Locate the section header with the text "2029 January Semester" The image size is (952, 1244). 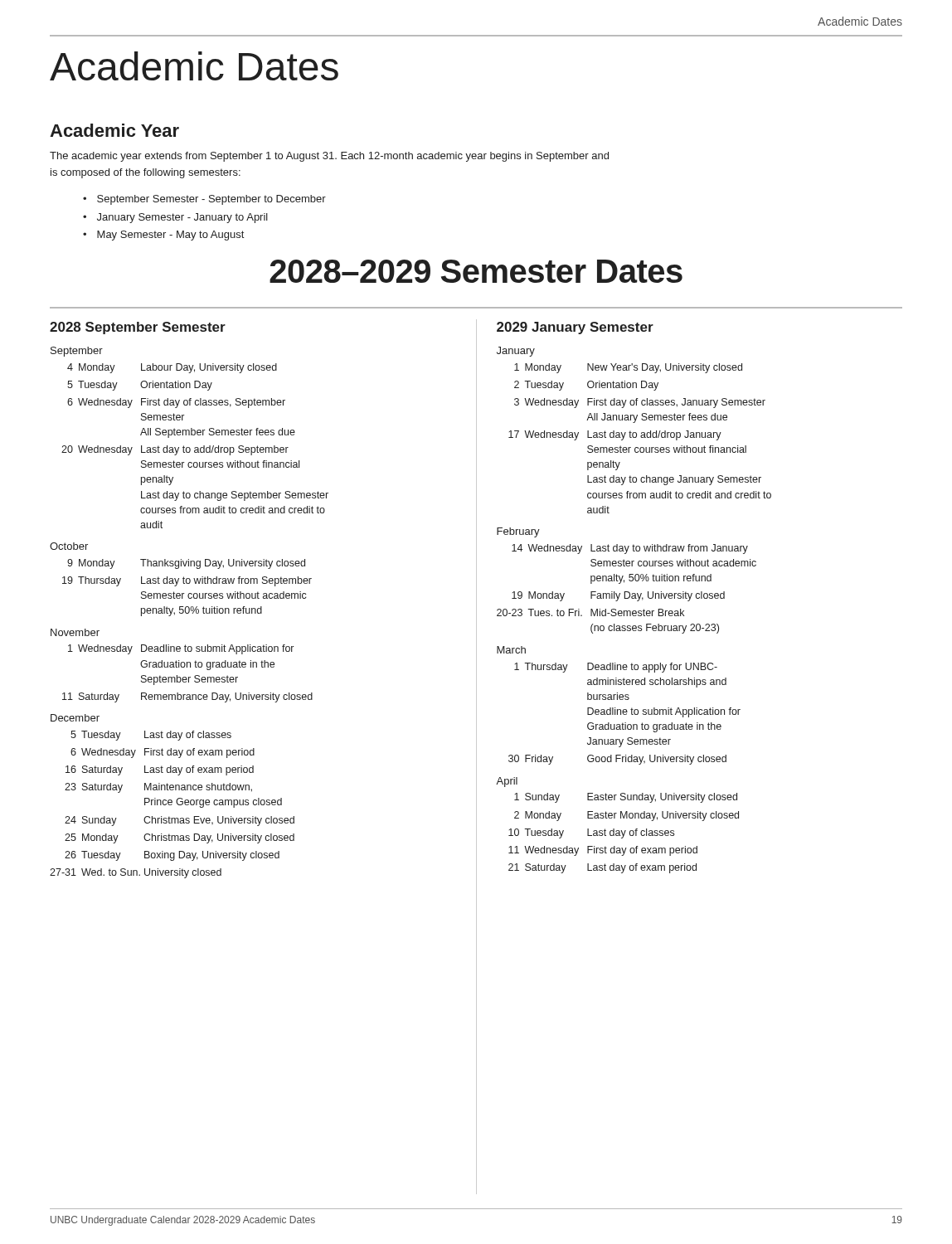click(575, 327)
